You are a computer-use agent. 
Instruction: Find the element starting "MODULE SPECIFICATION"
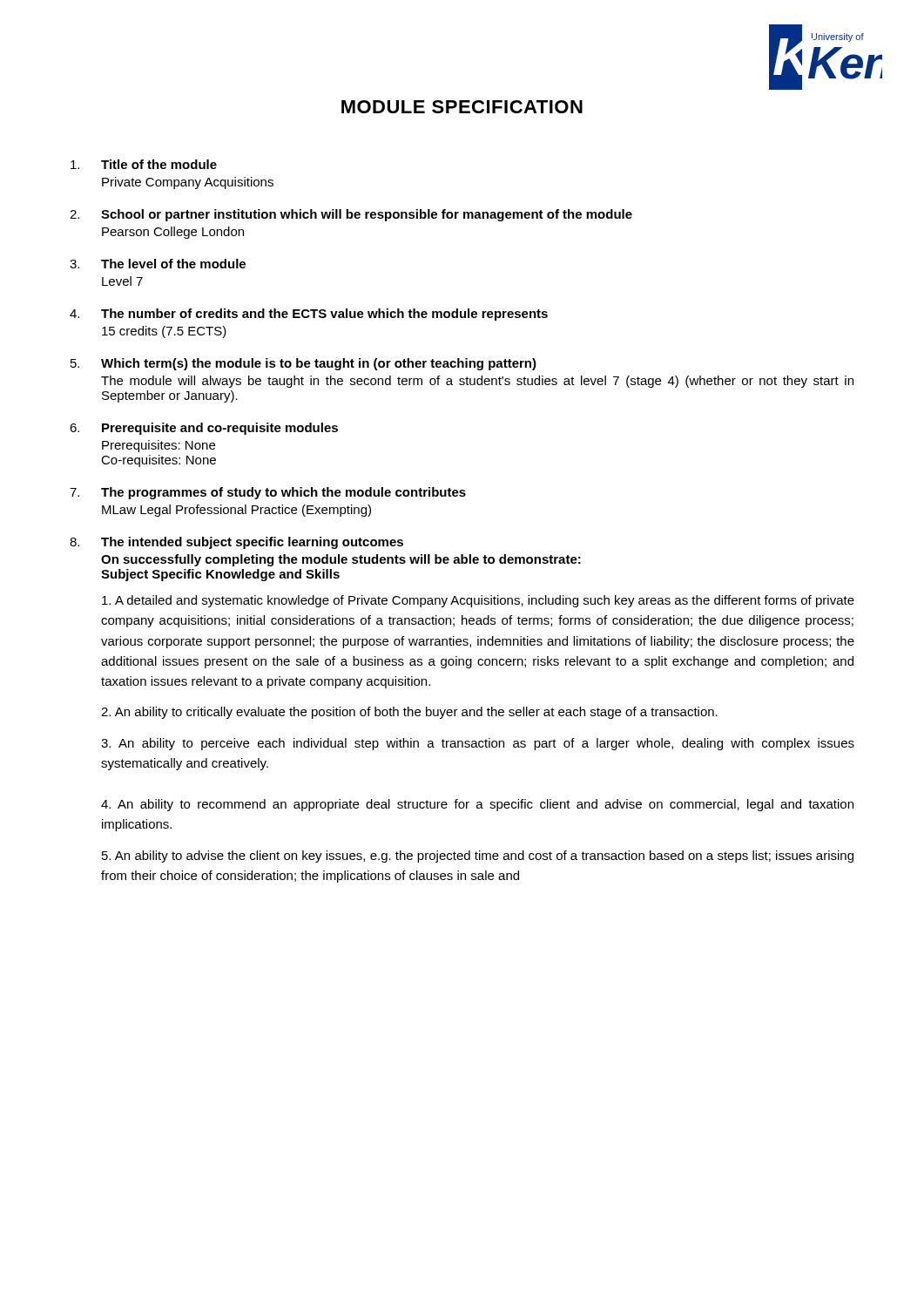[462, 107]
